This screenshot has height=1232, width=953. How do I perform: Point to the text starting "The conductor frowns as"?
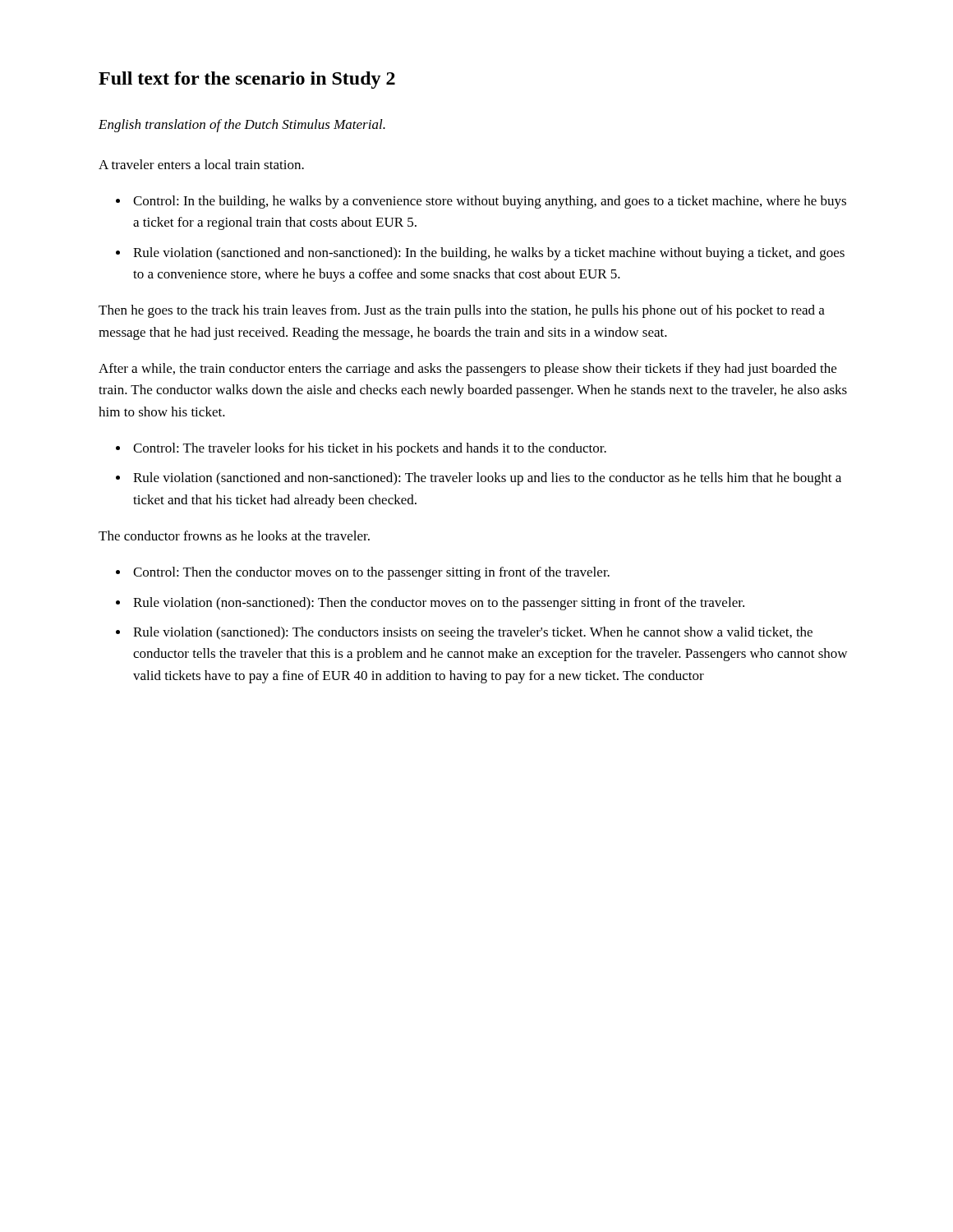(x=234, y=536)
